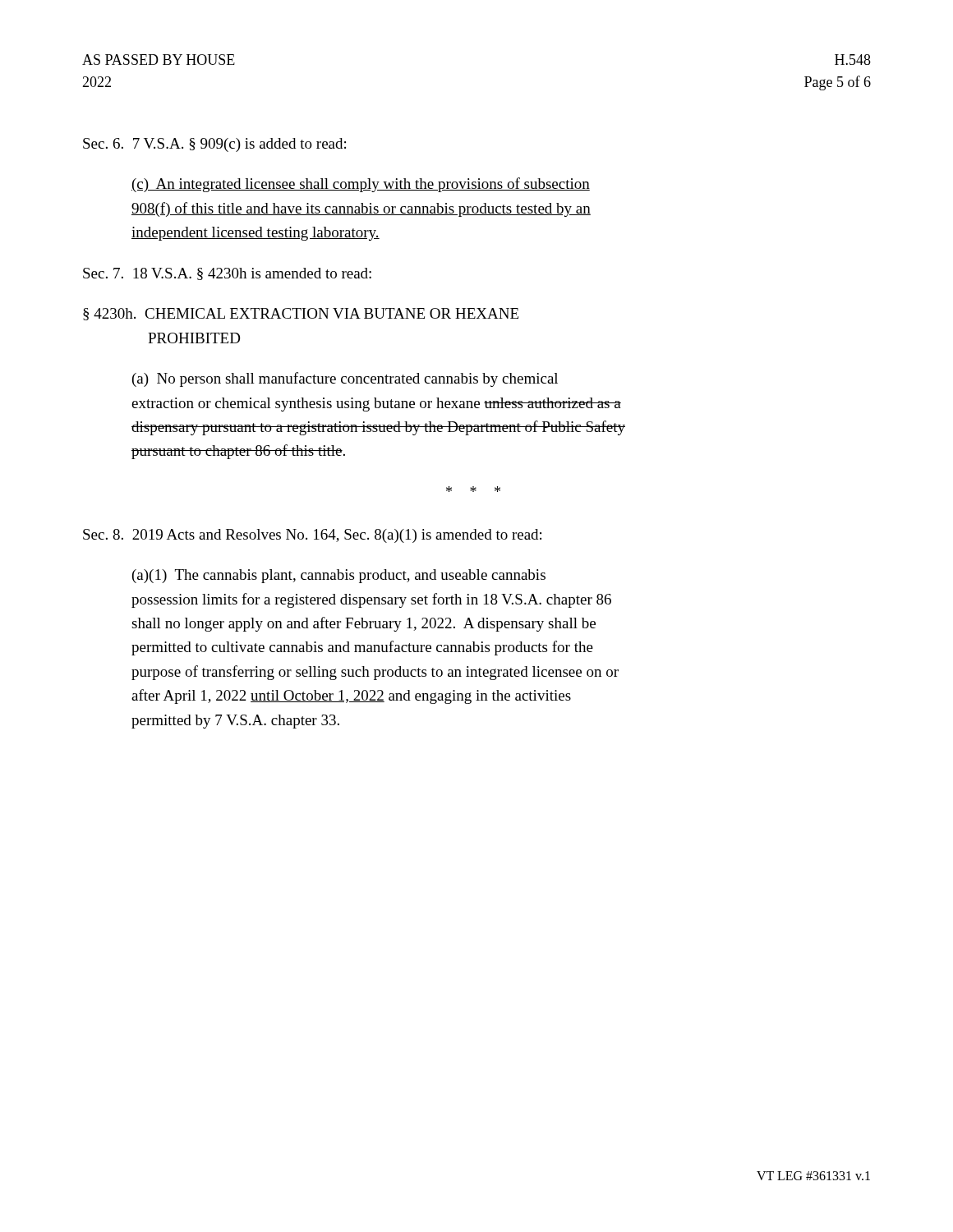Select a section header
The width and height of the screenshot is (953, 1232).
(x=301, y=326)
